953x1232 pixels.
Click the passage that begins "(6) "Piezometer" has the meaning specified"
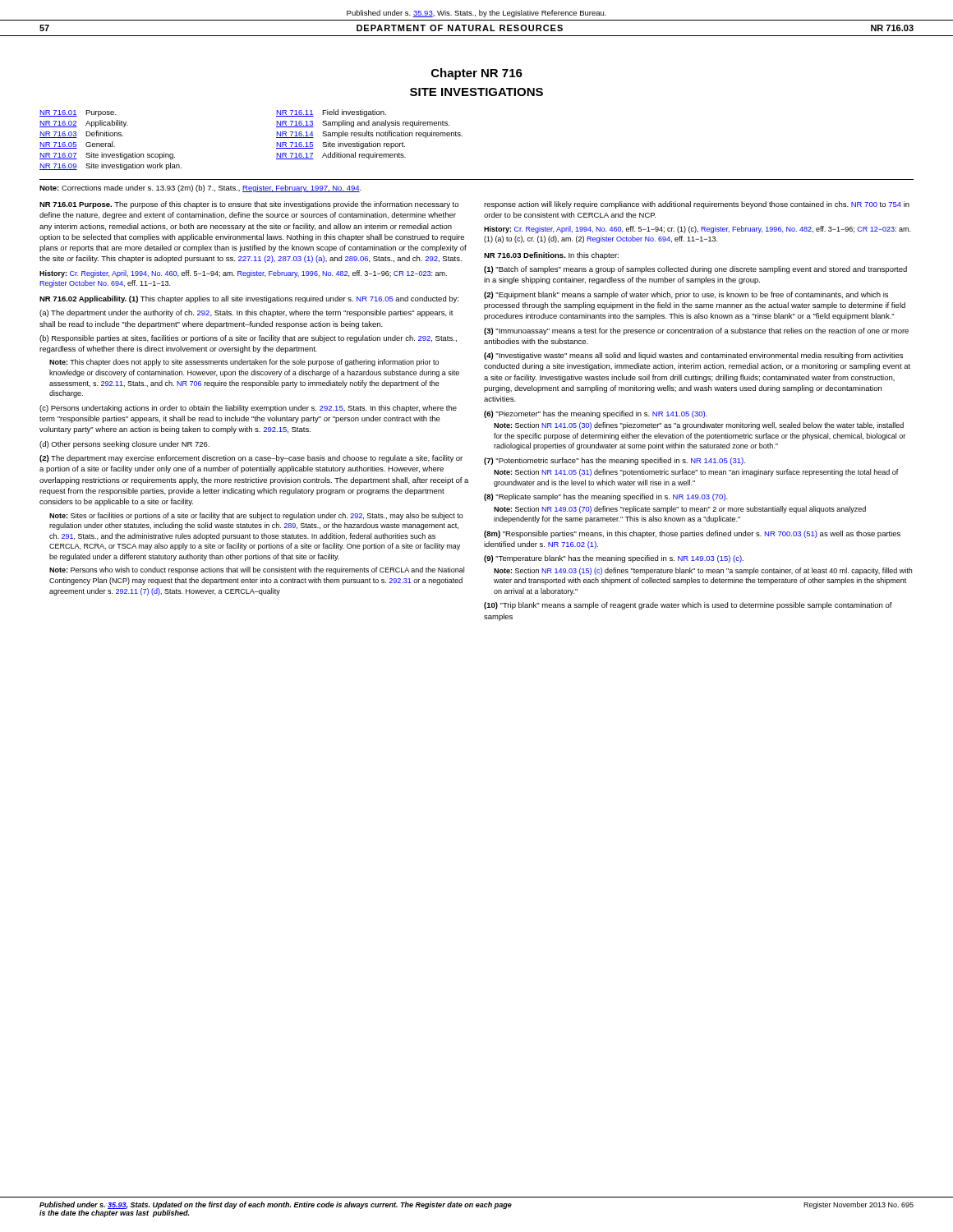596,413
